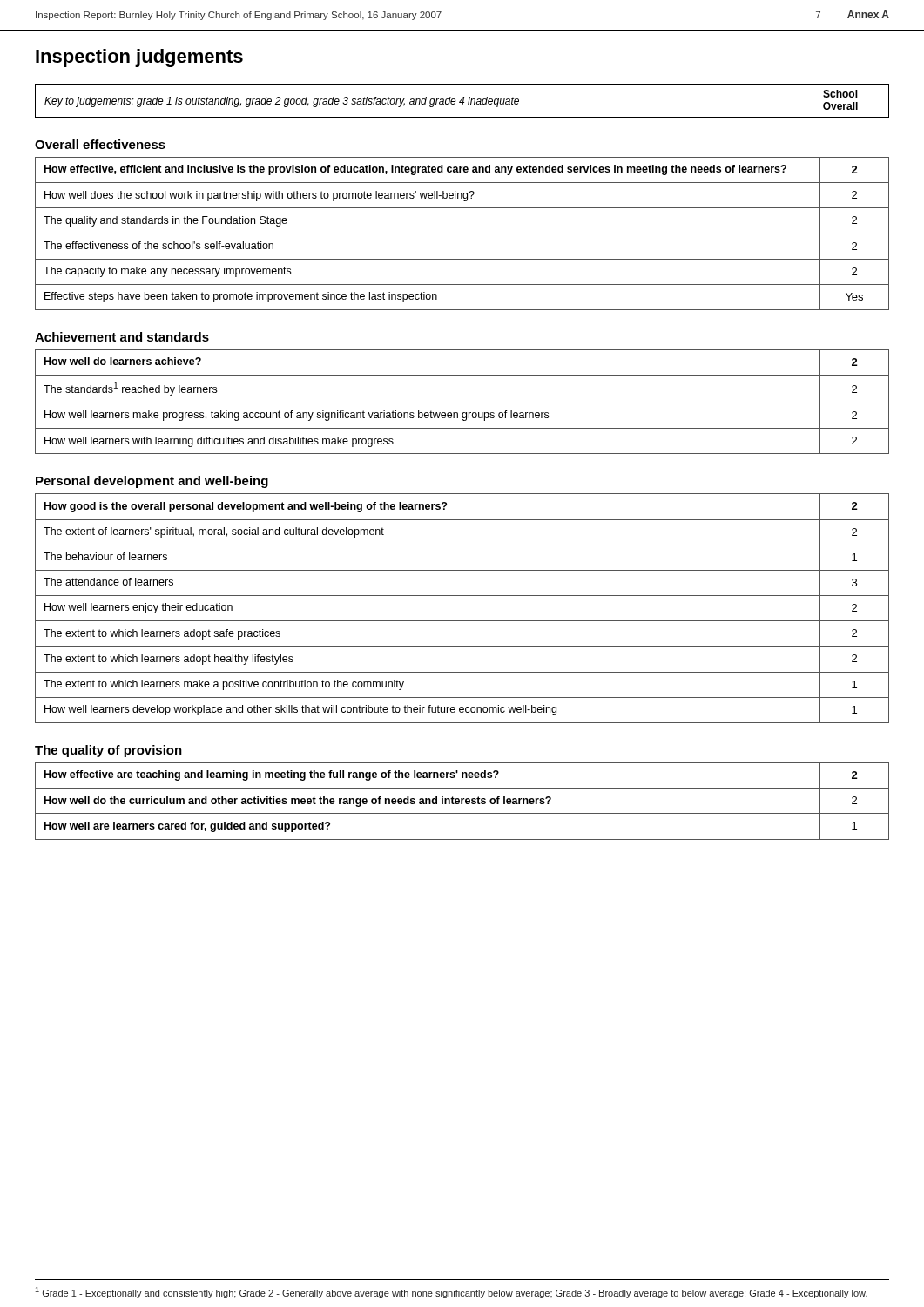Click on the passage starting "Achievement and standards"
The width and height of the screenshot is (924, 1307).
(x=122, y=337)
